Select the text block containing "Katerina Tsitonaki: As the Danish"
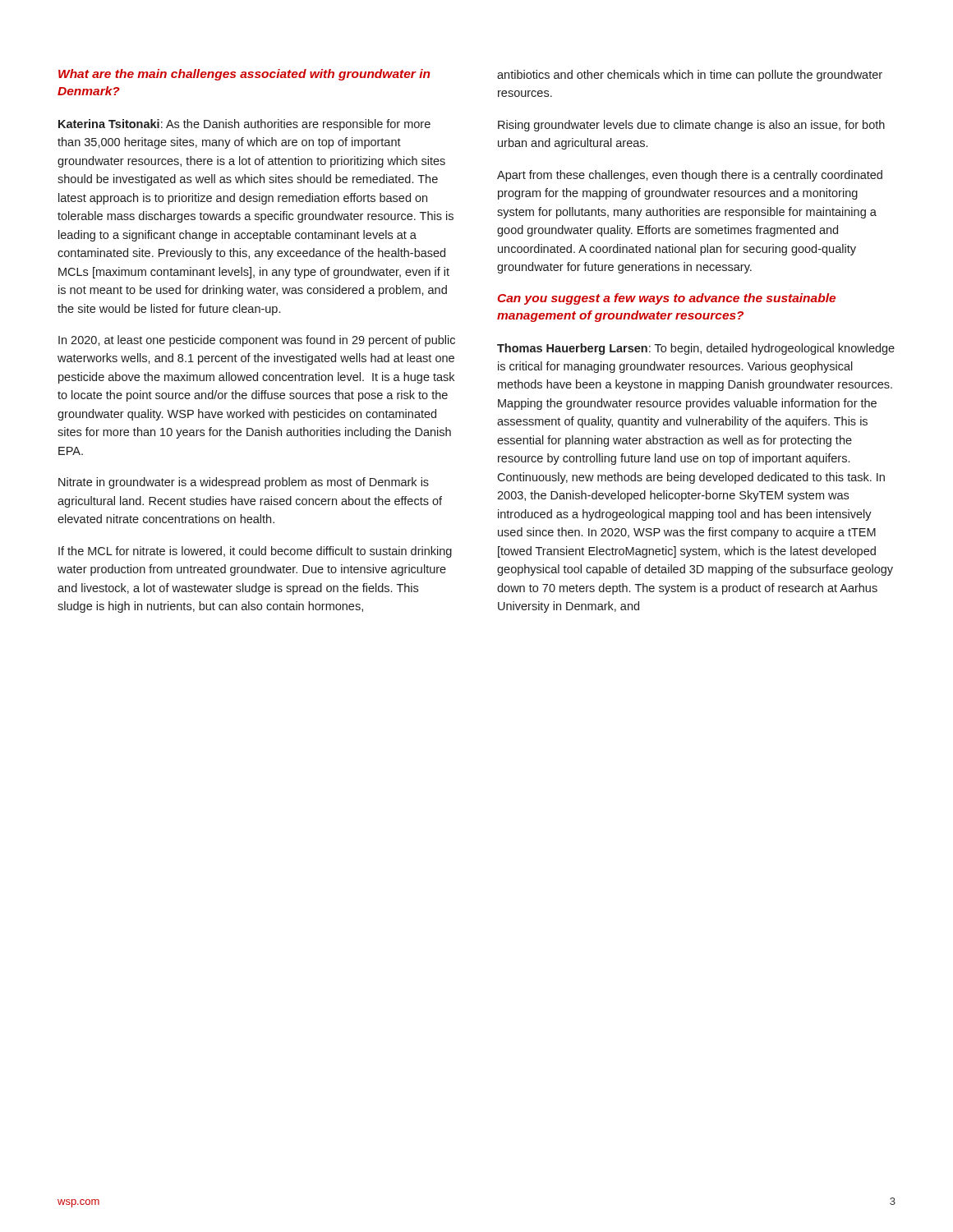The image size is (953, 1232). click(256, 216)
